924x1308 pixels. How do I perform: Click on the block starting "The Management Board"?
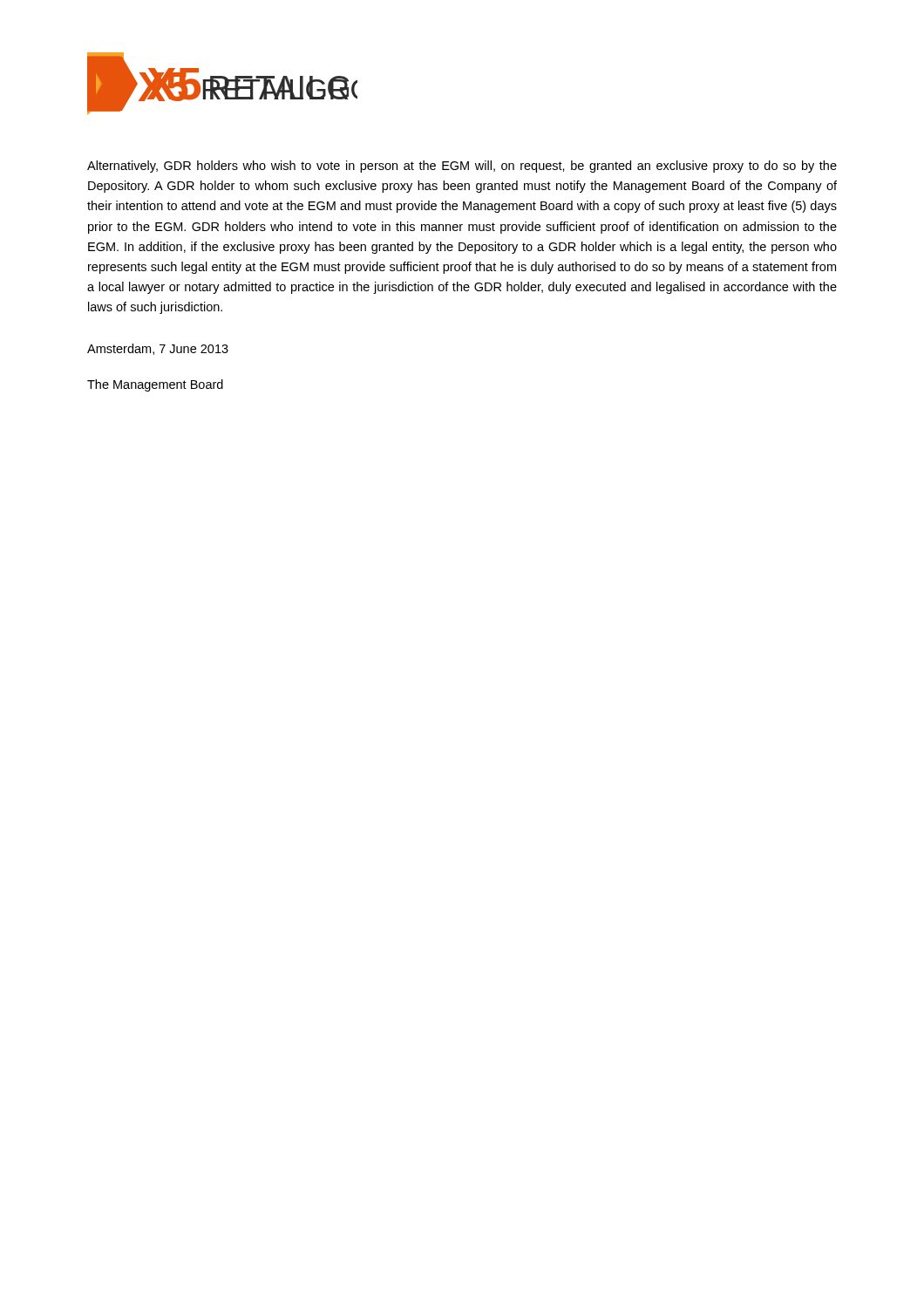pos(155,384)
